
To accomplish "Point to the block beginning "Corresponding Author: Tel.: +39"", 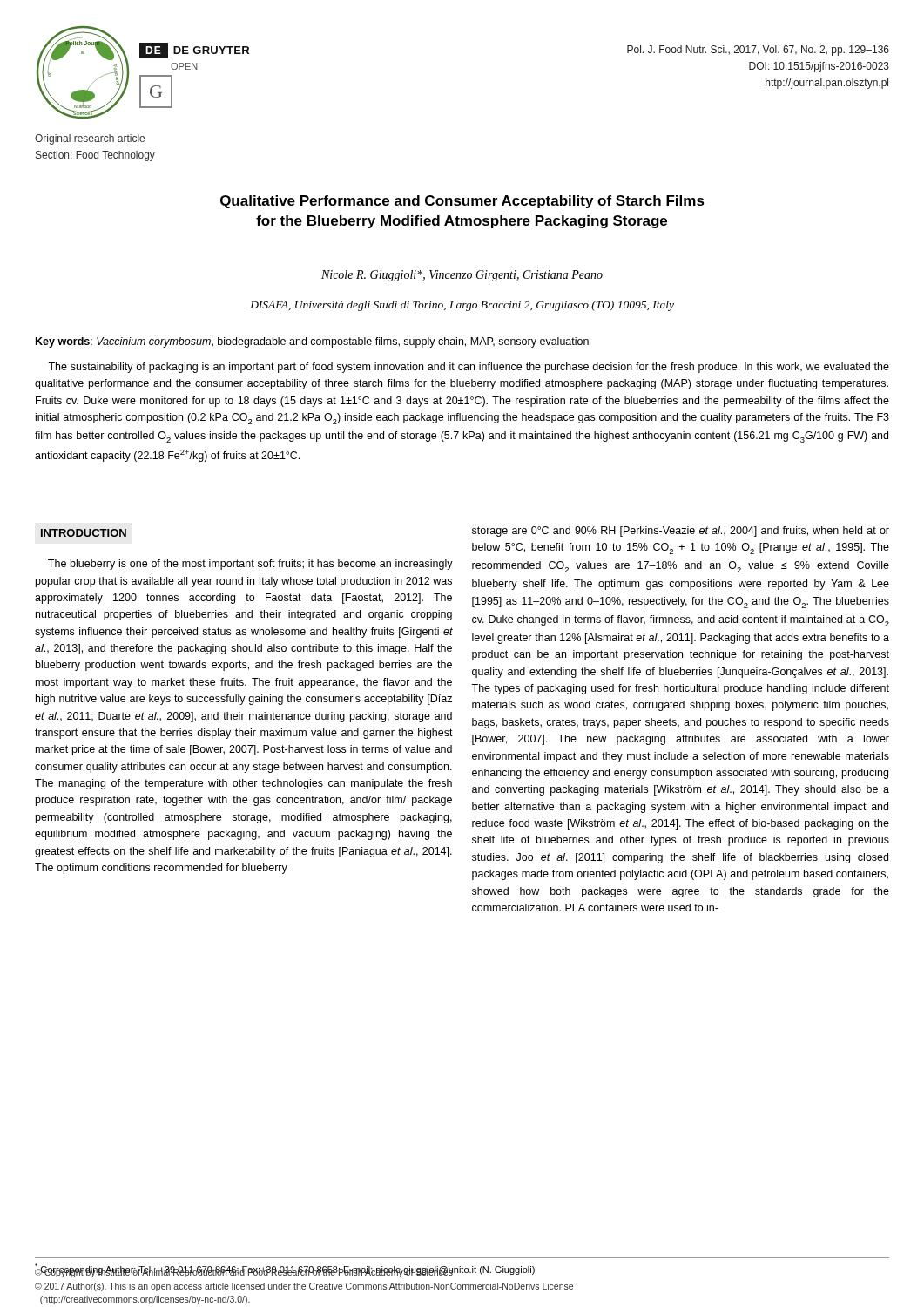I will (285, 1268).
